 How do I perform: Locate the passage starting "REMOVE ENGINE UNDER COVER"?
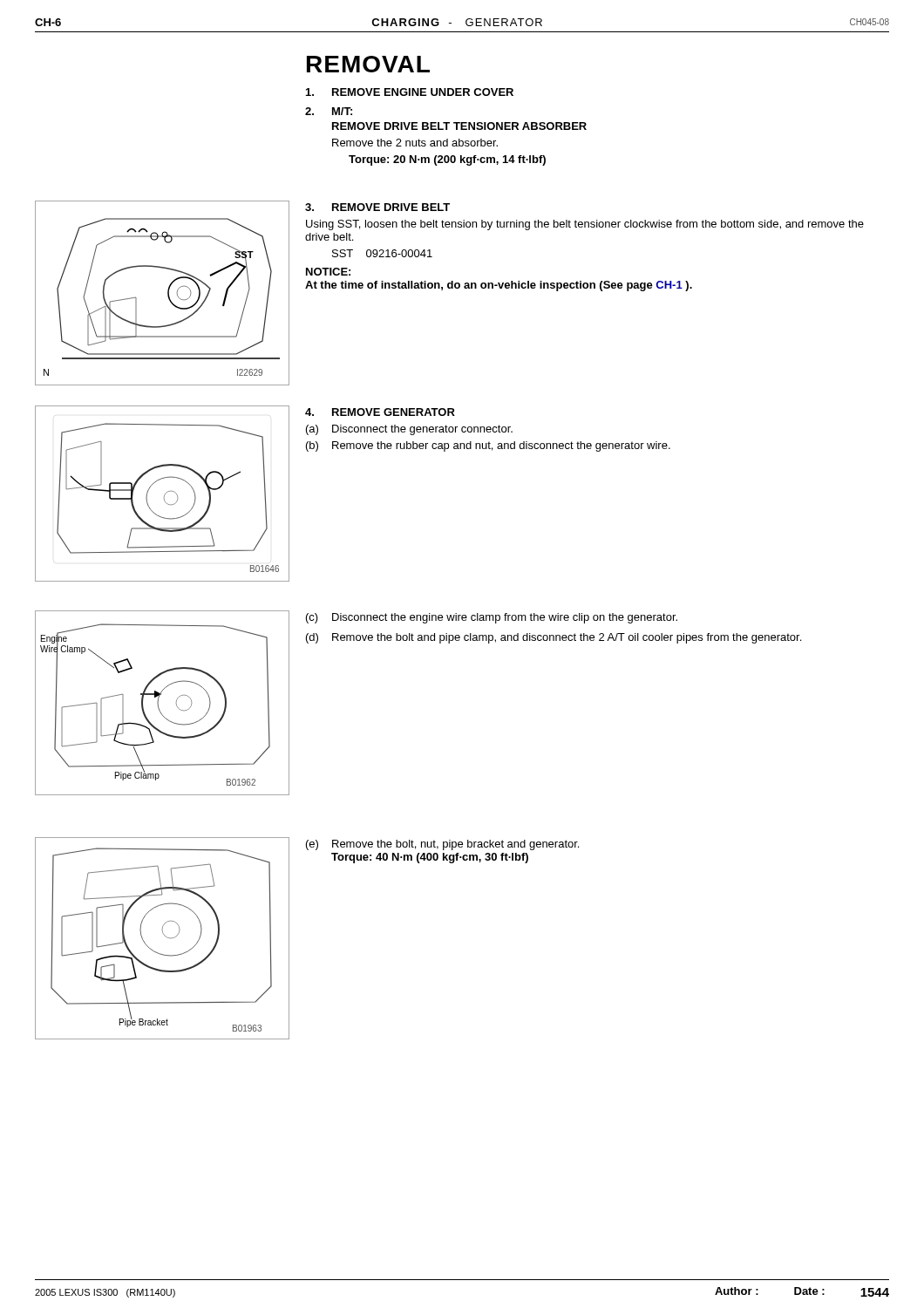409,92
